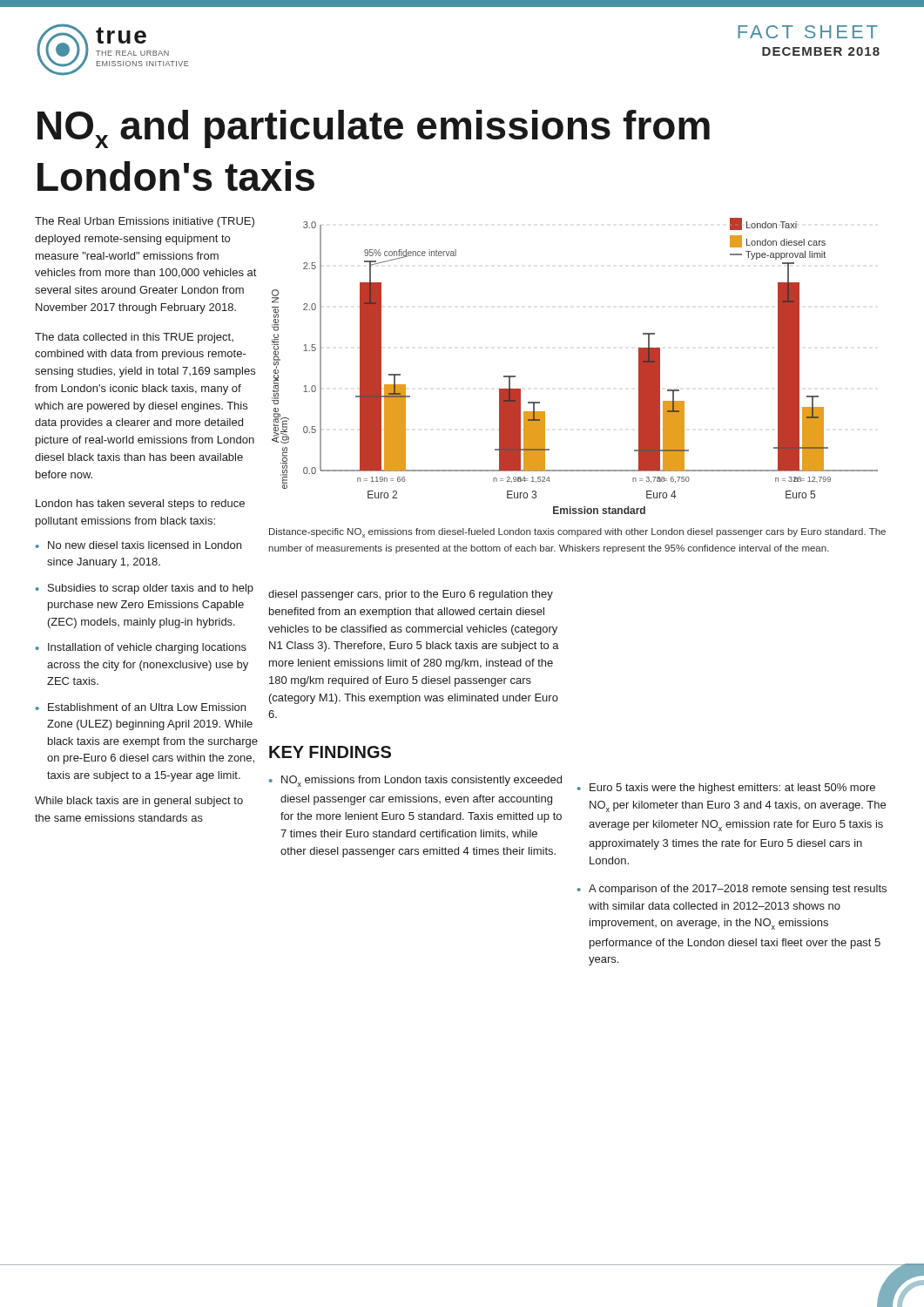Locate the text starting "•Subsidies to scrap older"

click(144, 604)
